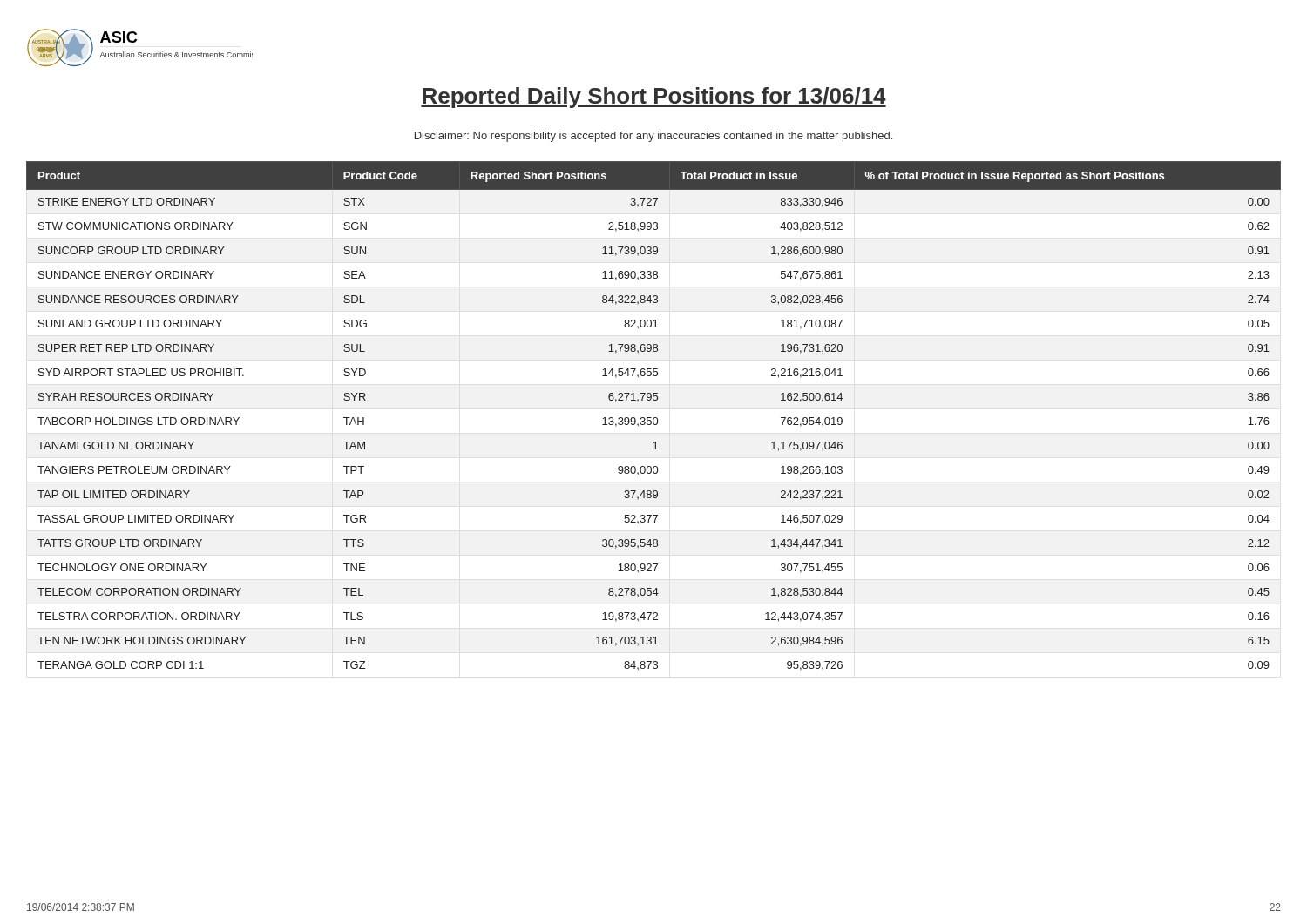This screenshot has width=1307, height=924.
Task: Find the logo
Action: (139, 48)
